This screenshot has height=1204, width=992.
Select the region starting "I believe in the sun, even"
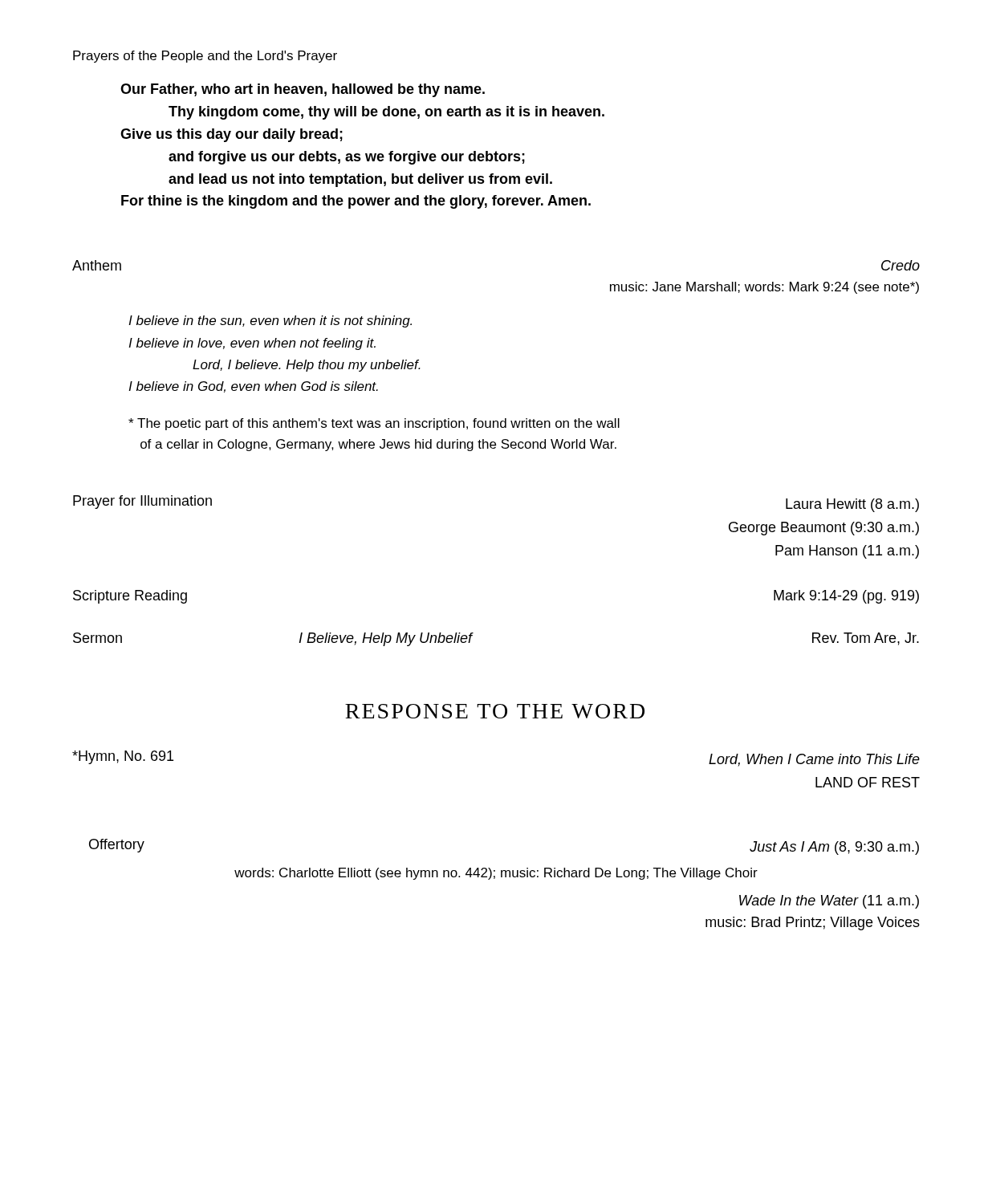click(270, 321)
